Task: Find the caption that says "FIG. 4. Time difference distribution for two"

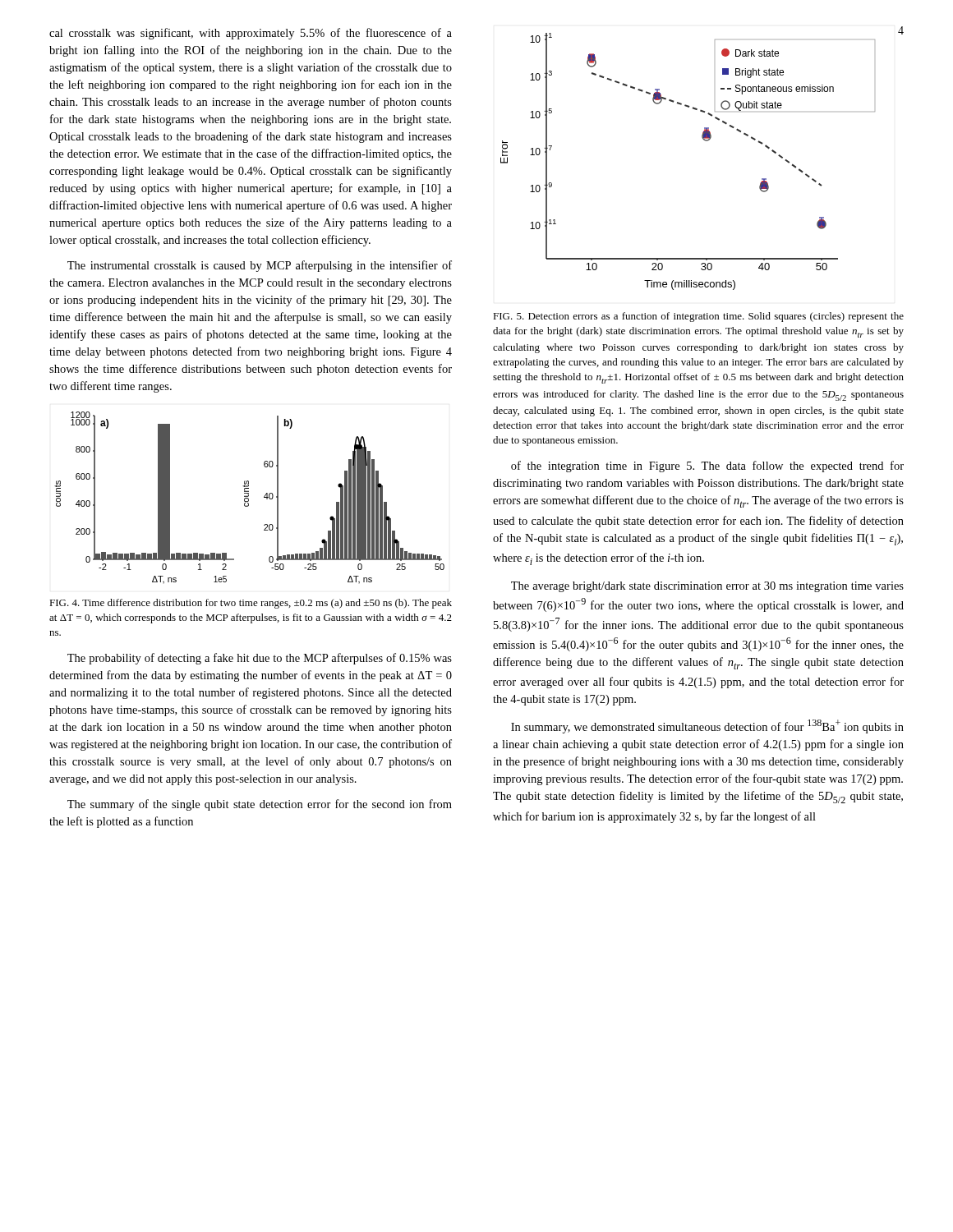Action: (x=251, y=617)
